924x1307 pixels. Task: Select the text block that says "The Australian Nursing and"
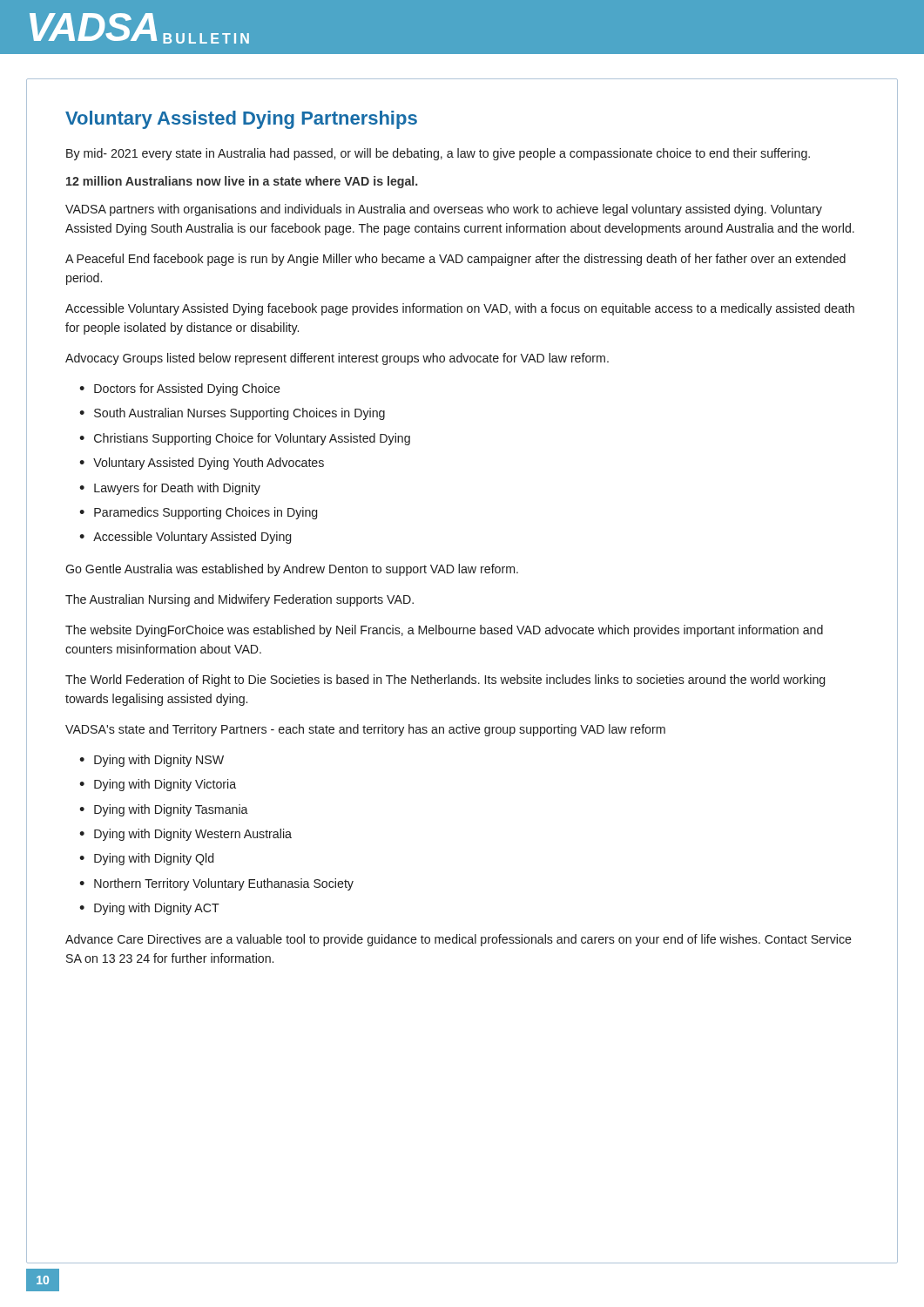tap(239, 600)
